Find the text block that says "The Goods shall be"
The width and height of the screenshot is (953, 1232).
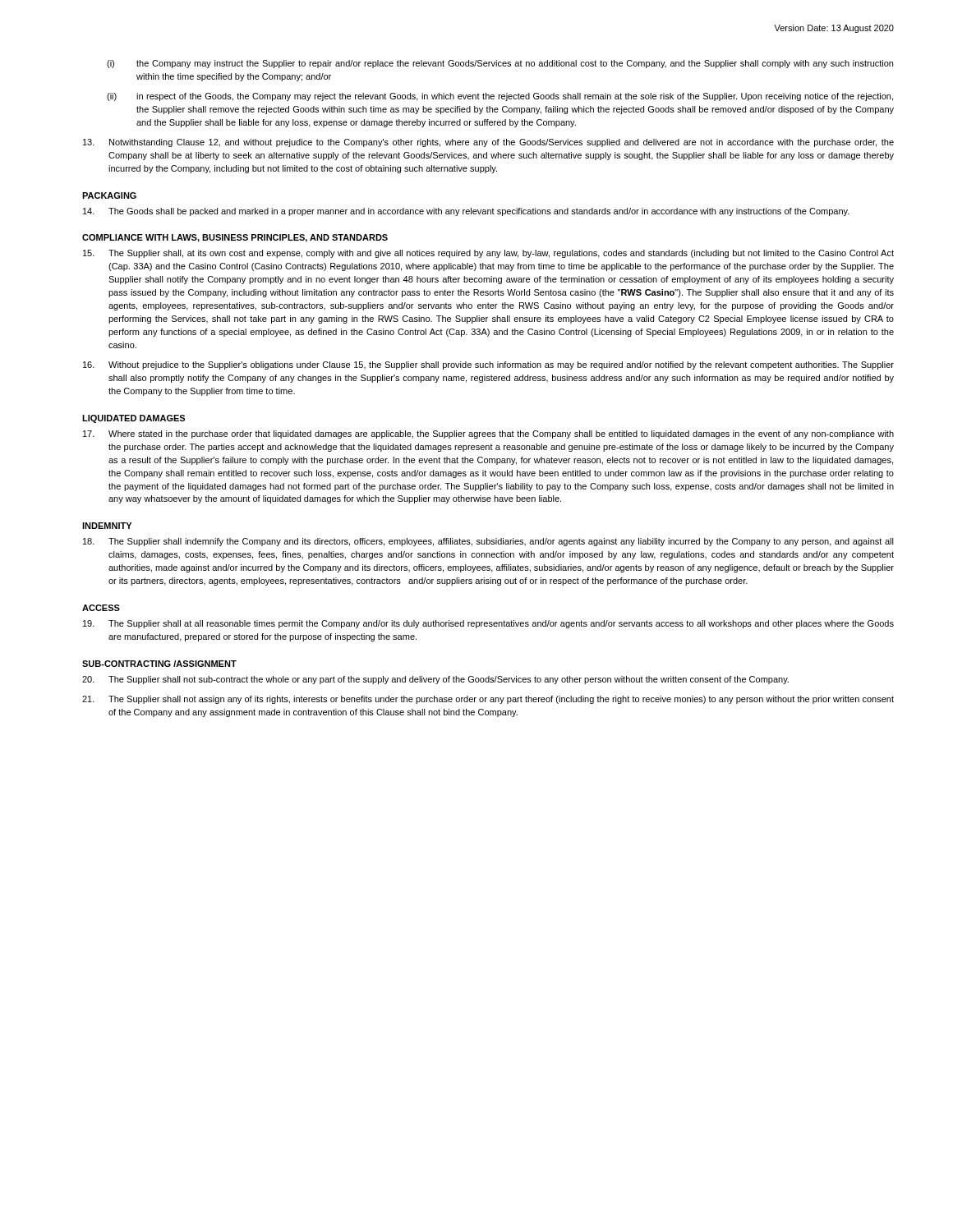pos(488,211)
